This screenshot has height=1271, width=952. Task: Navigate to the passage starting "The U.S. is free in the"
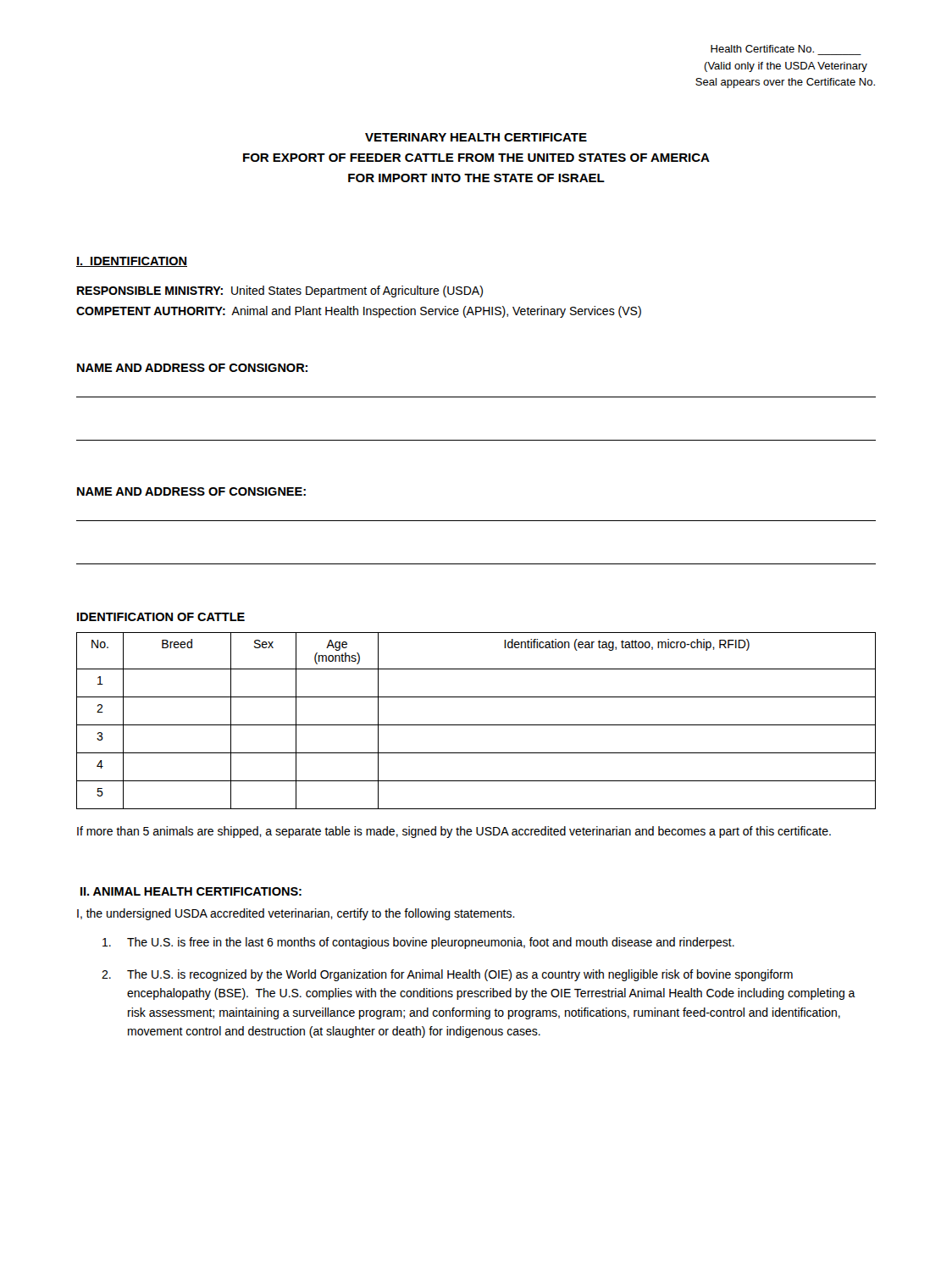(431, 942)
